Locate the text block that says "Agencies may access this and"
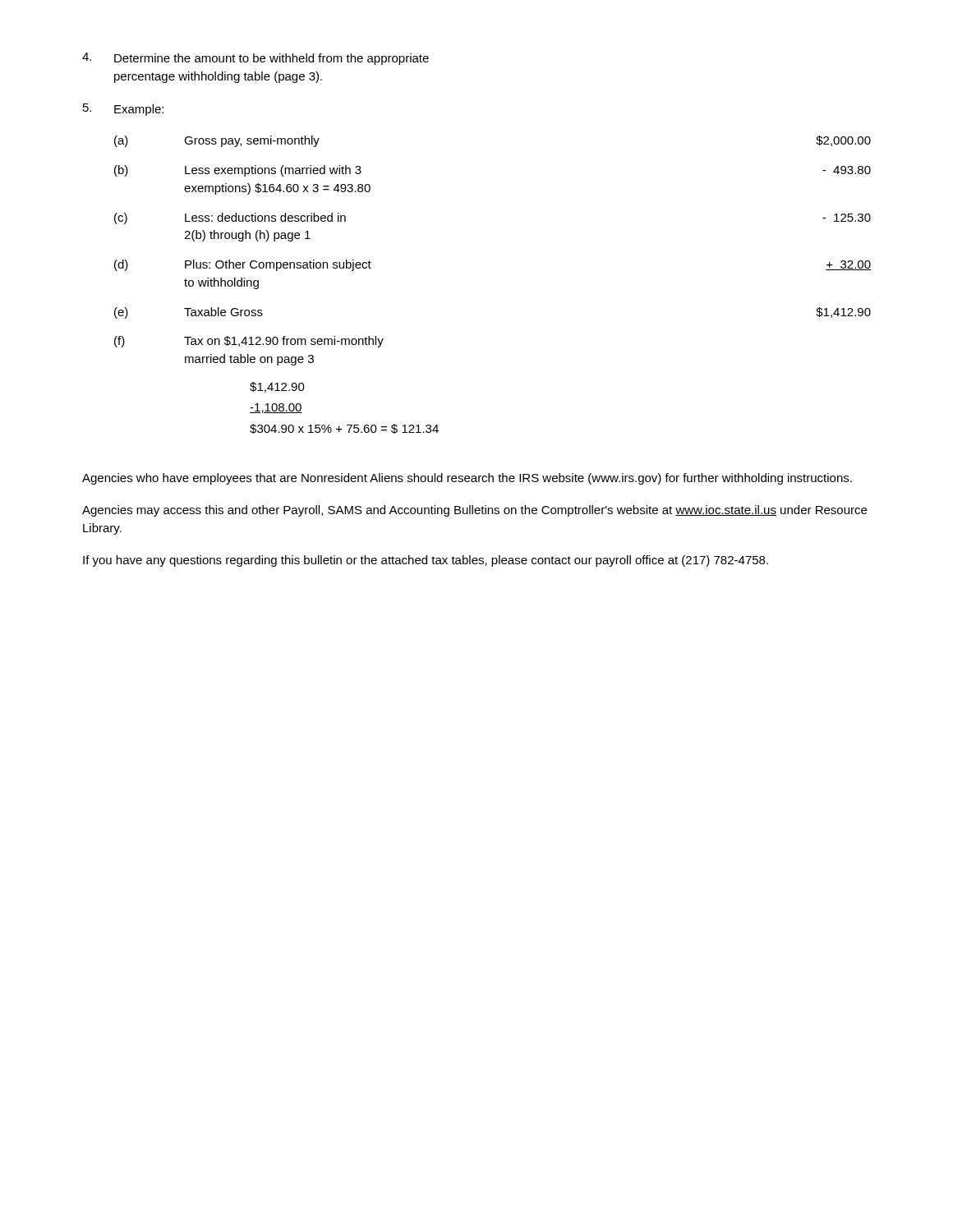The image size is (953, 1232). (x=475, y=519)
